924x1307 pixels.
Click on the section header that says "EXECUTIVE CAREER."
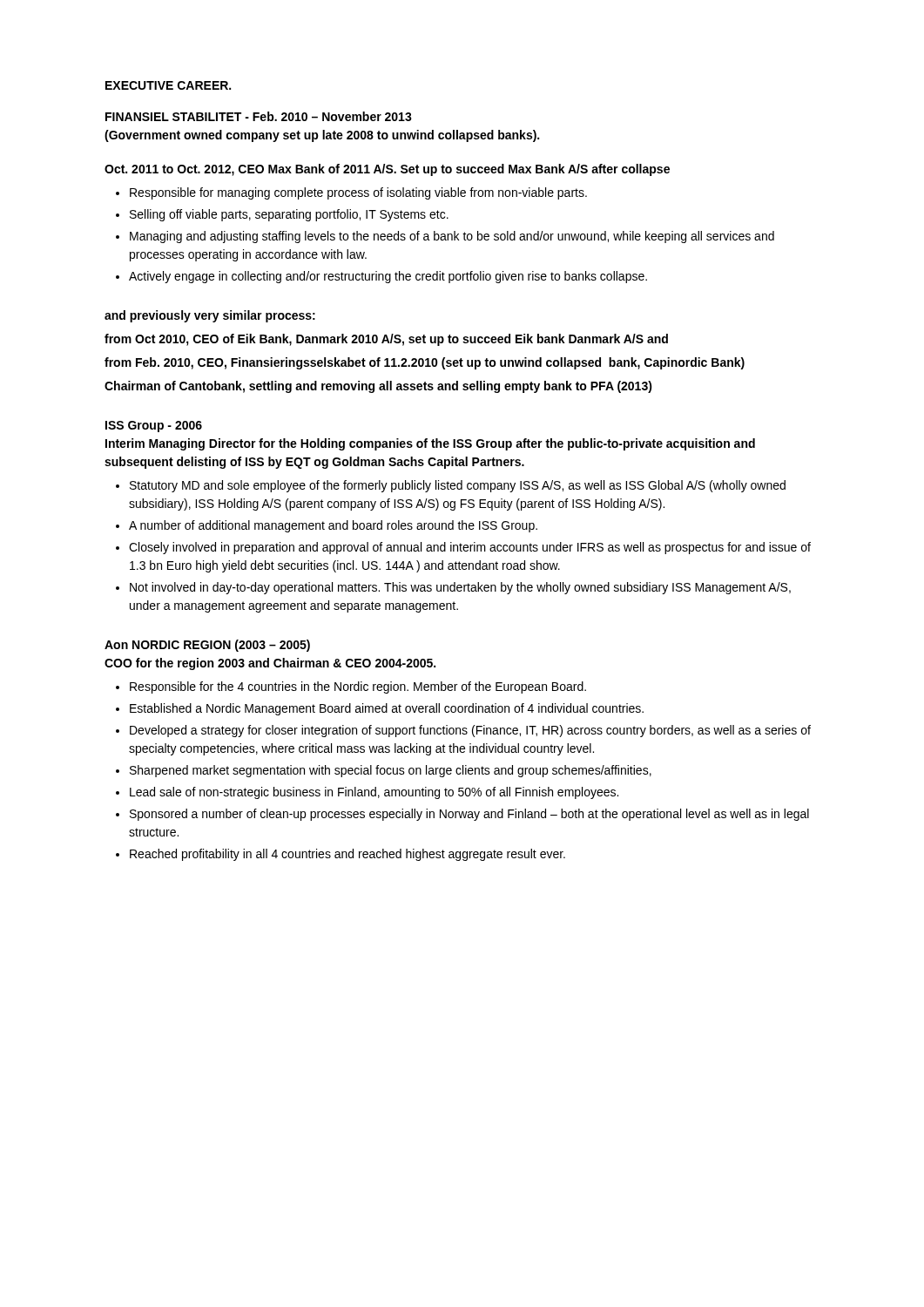point(168,85)
